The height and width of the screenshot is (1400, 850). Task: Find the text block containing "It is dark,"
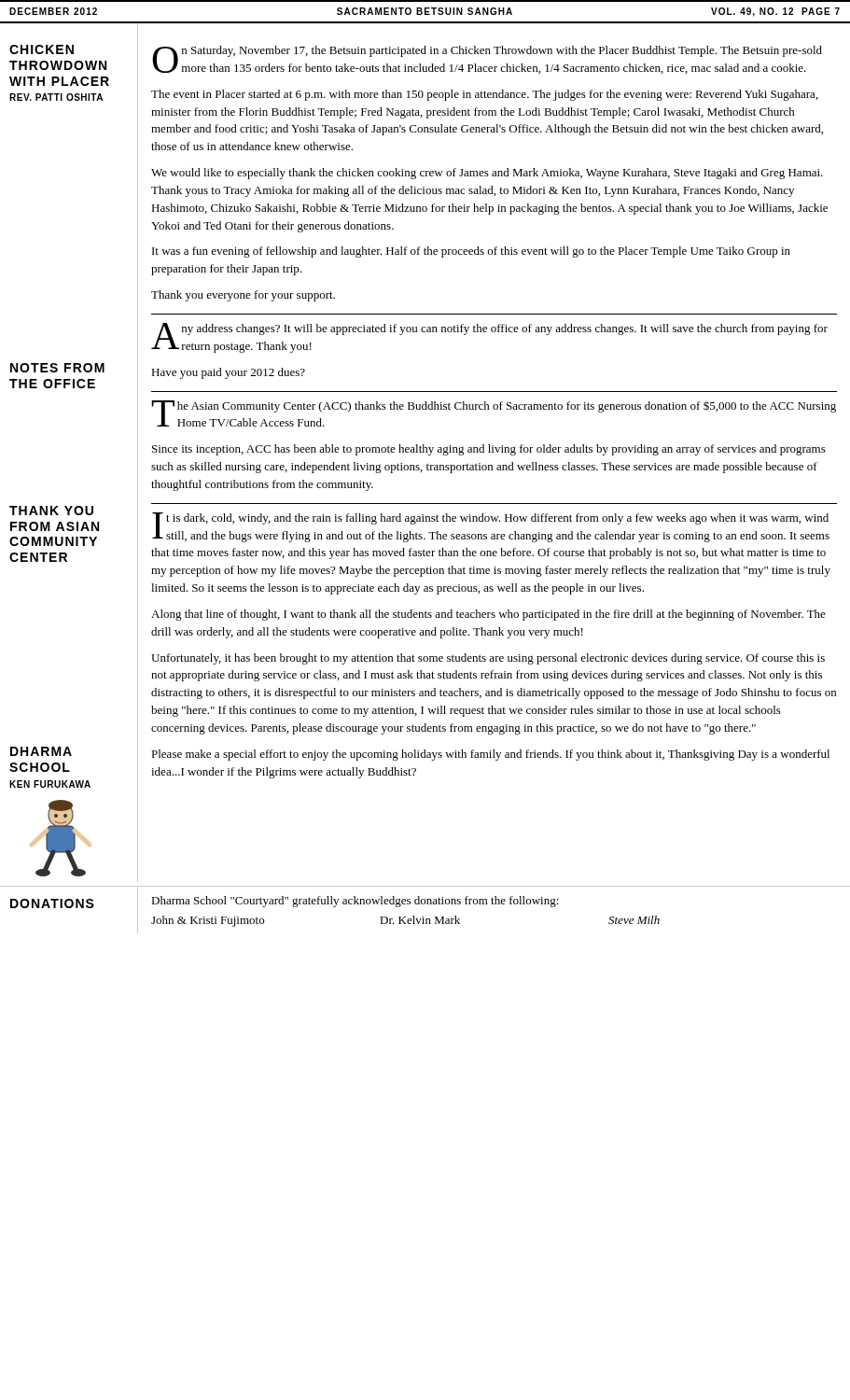(491, 552)
